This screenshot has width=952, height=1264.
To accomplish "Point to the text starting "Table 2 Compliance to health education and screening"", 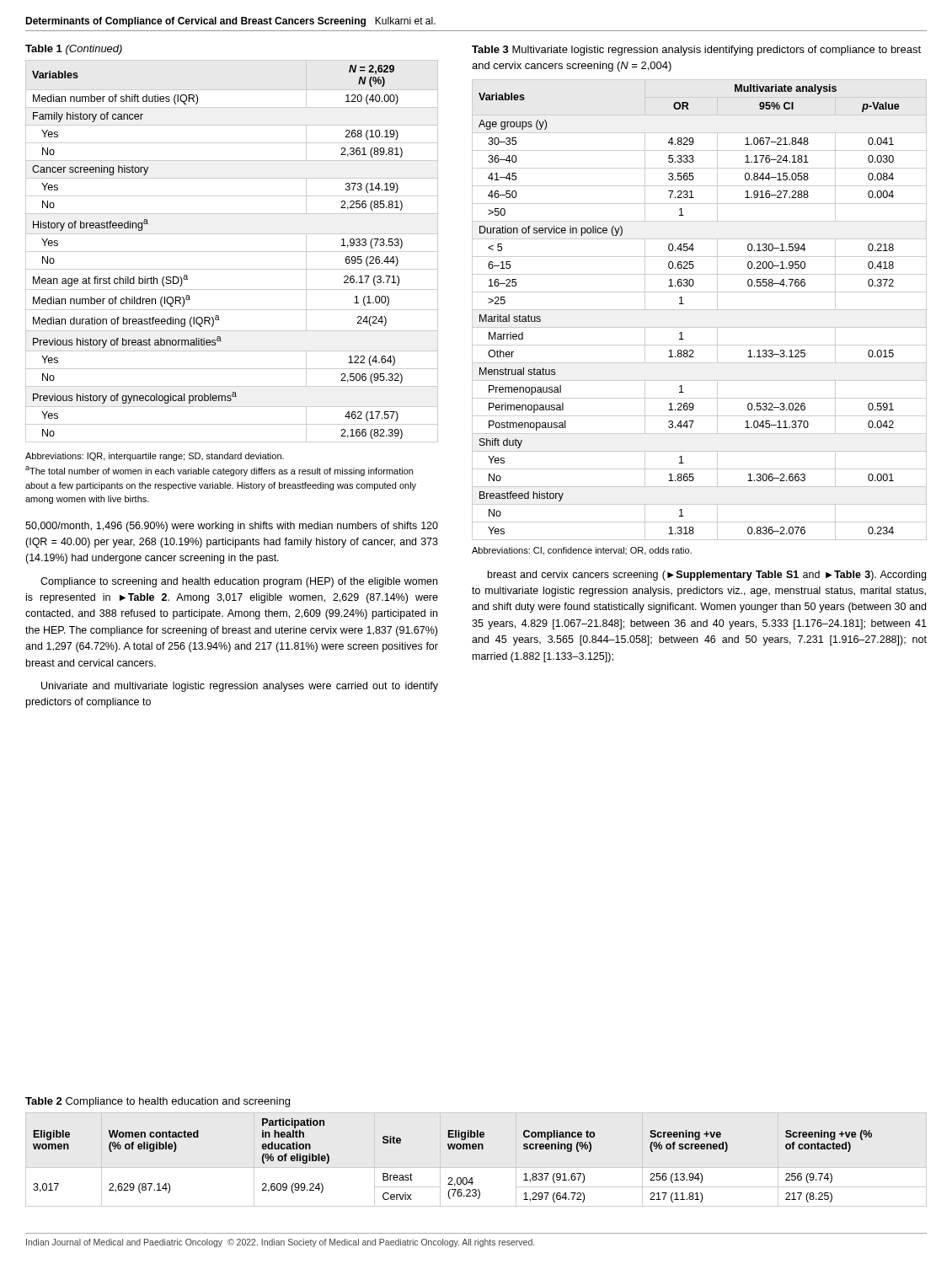I will (x=158, y=1101).
